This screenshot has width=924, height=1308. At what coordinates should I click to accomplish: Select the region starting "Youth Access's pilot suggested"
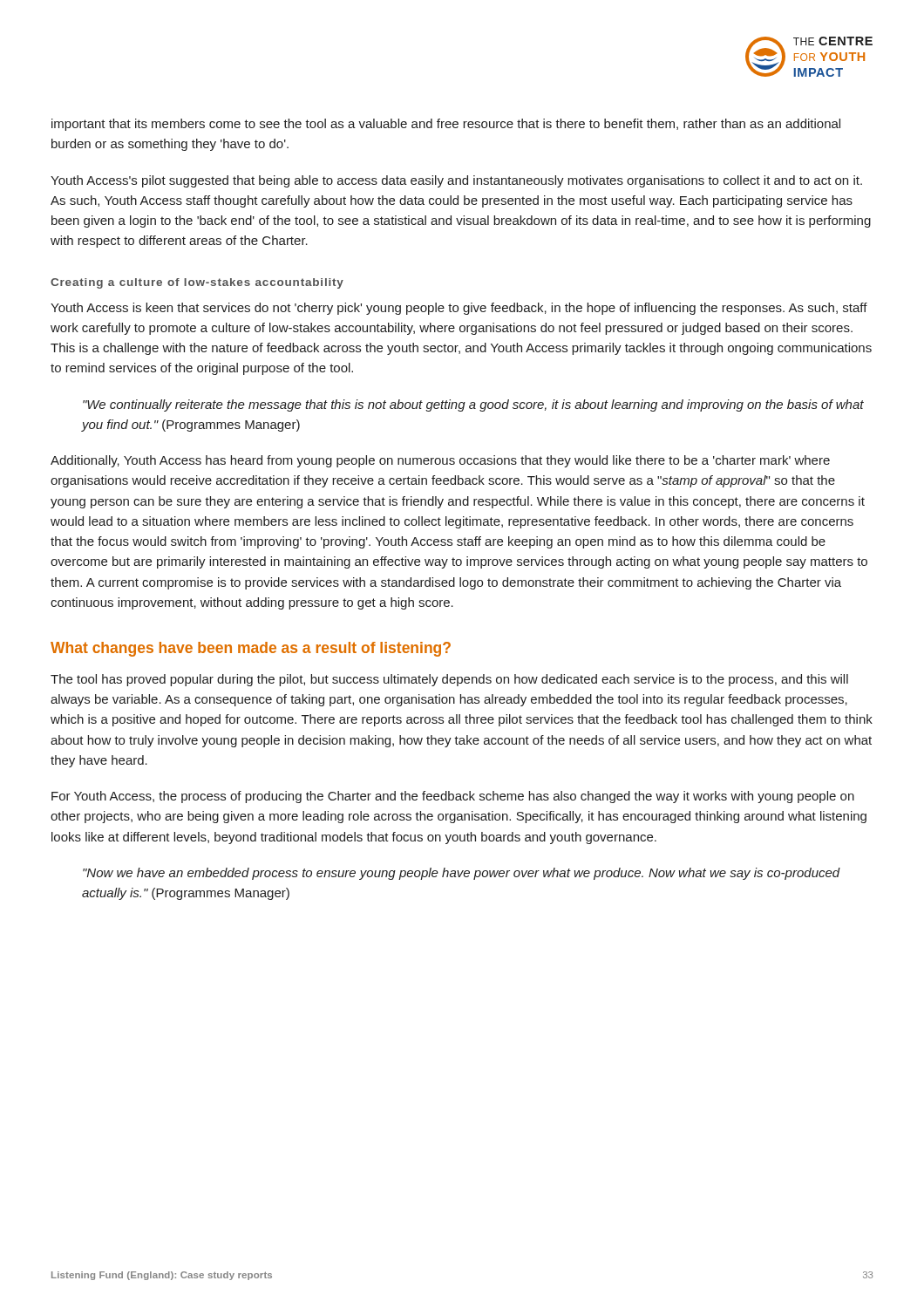[461, 210]
